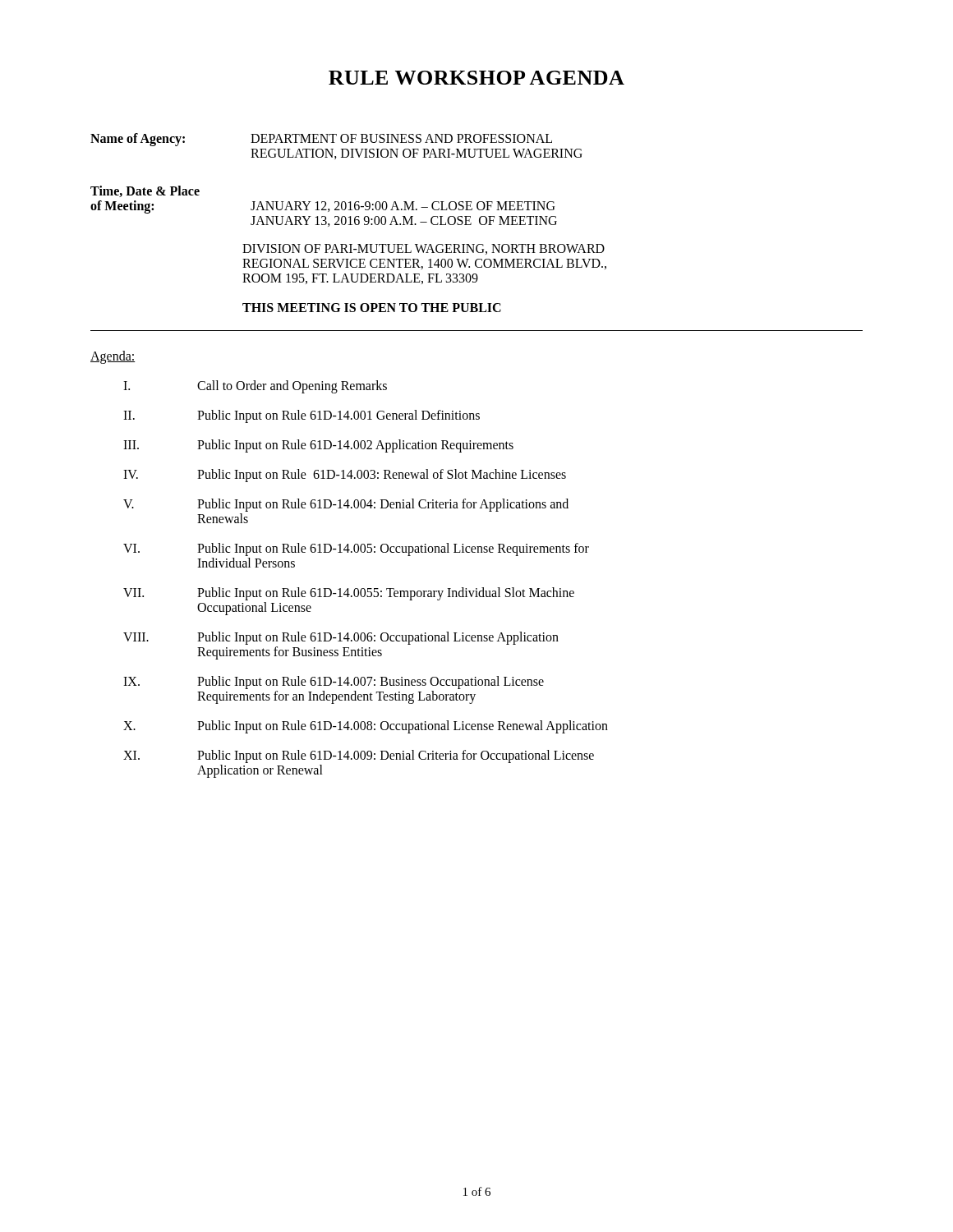Find the text starting "IV. Public Input on Rule 61D-14.003:"
953x1232 pixels.
tap(476, 475)
